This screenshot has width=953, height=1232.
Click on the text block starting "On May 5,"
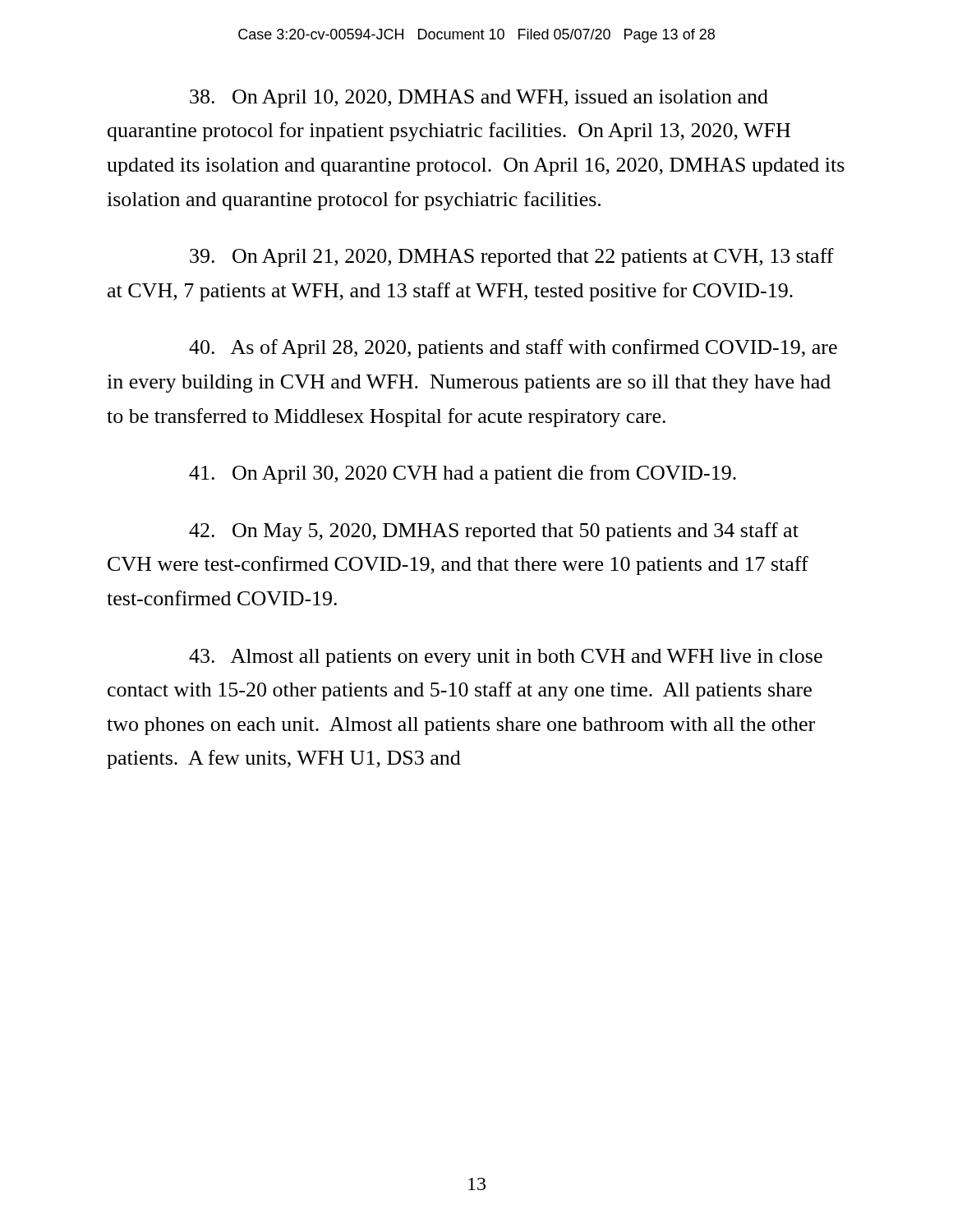pyautogui.click(x=457, y=564)
